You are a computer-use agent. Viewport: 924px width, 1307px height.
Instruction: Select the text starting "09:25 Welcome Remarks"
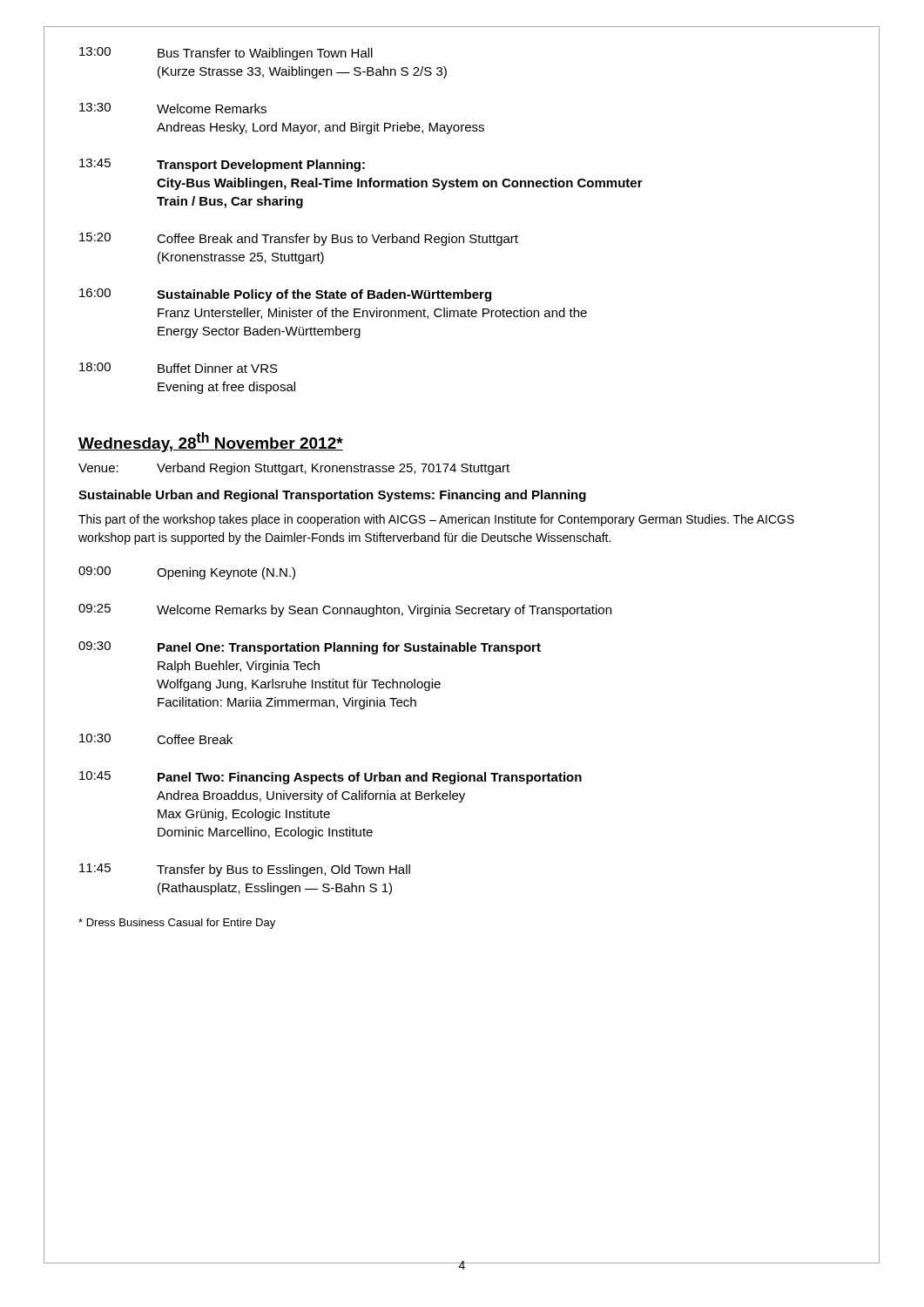(462, 610)
